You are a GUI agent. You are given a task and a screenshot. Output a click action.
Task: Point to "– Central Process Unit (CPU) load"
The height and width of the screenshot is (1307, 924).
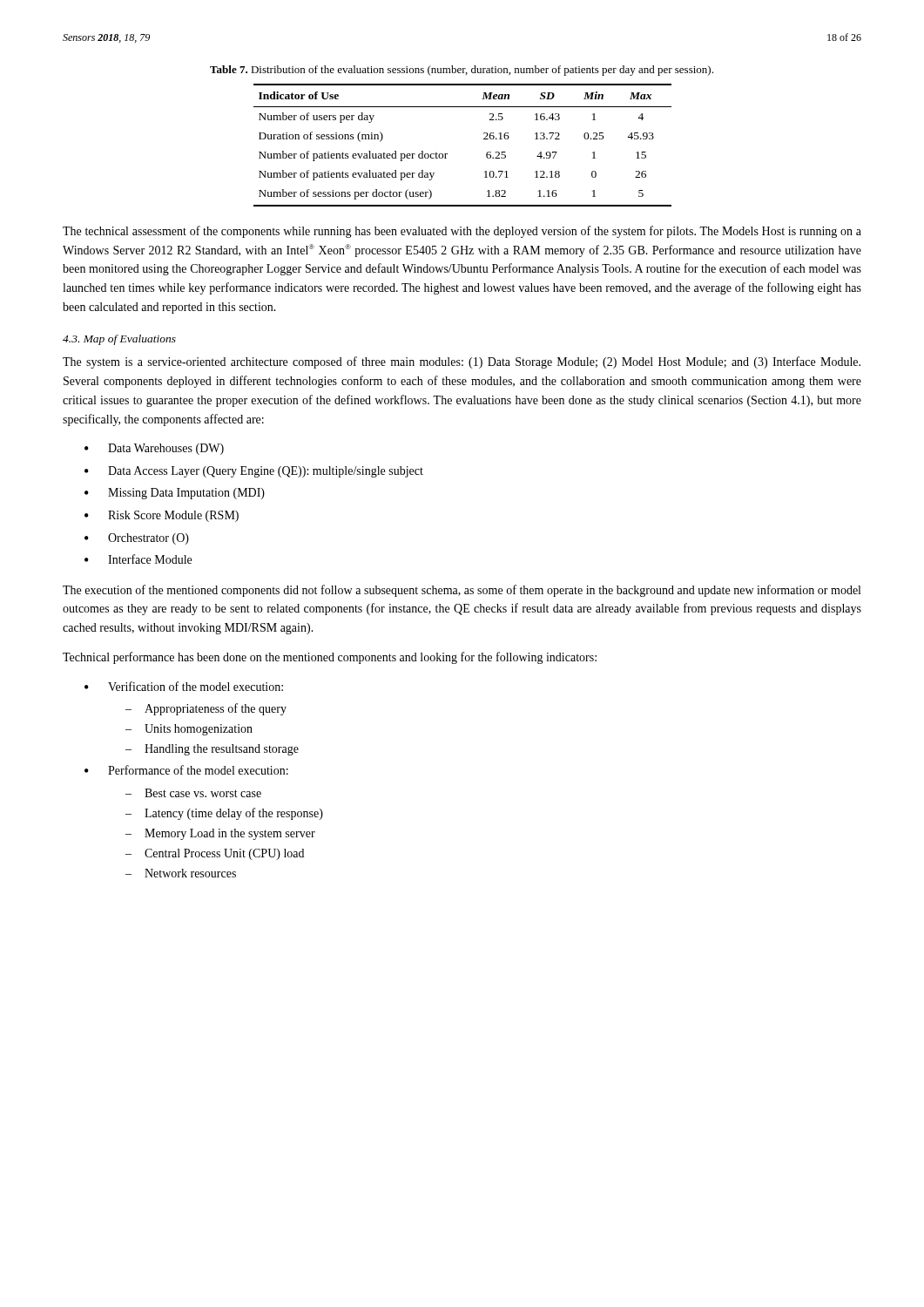coord(215,854)
